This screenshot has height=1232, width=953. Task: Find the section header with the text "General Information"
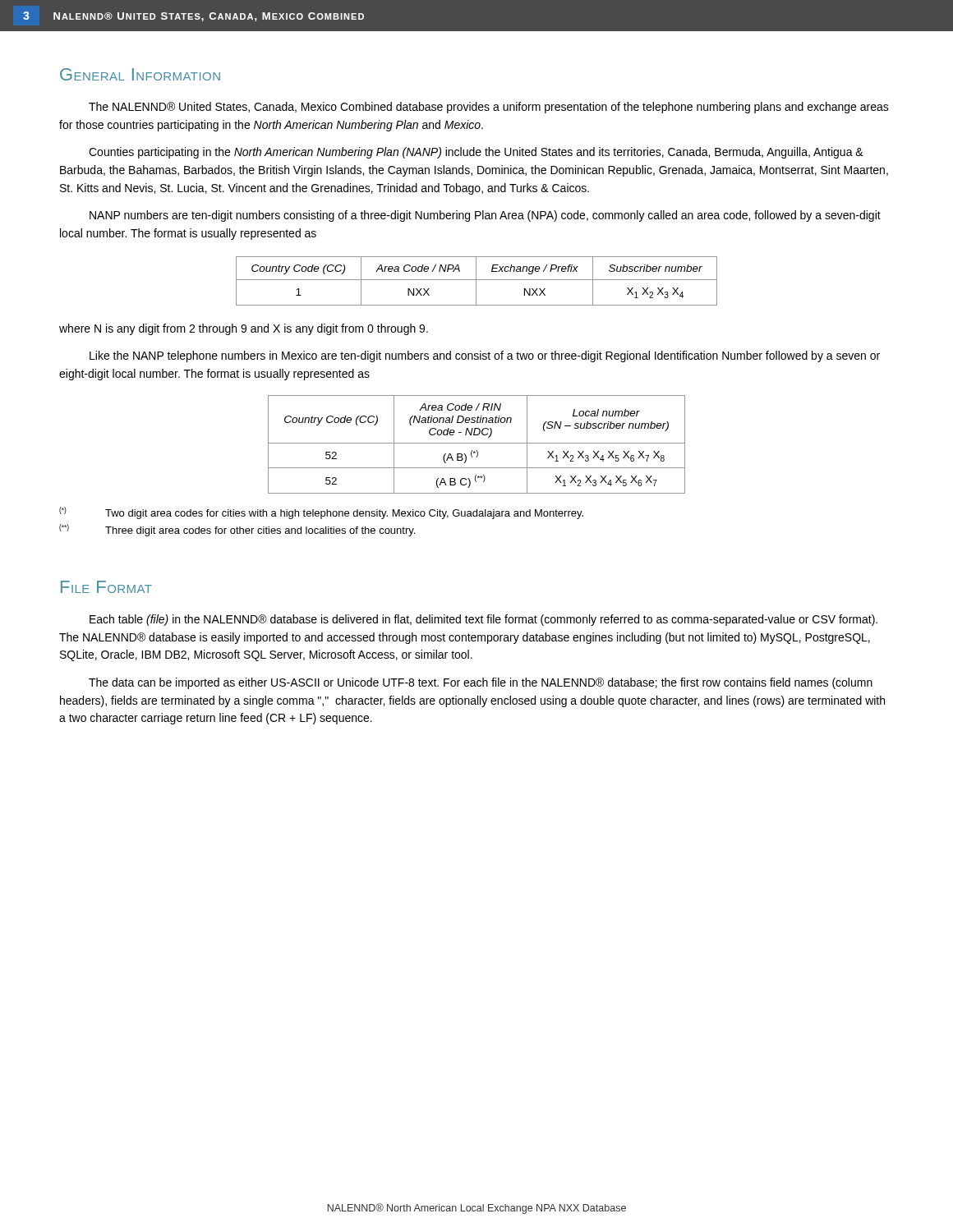140,74
